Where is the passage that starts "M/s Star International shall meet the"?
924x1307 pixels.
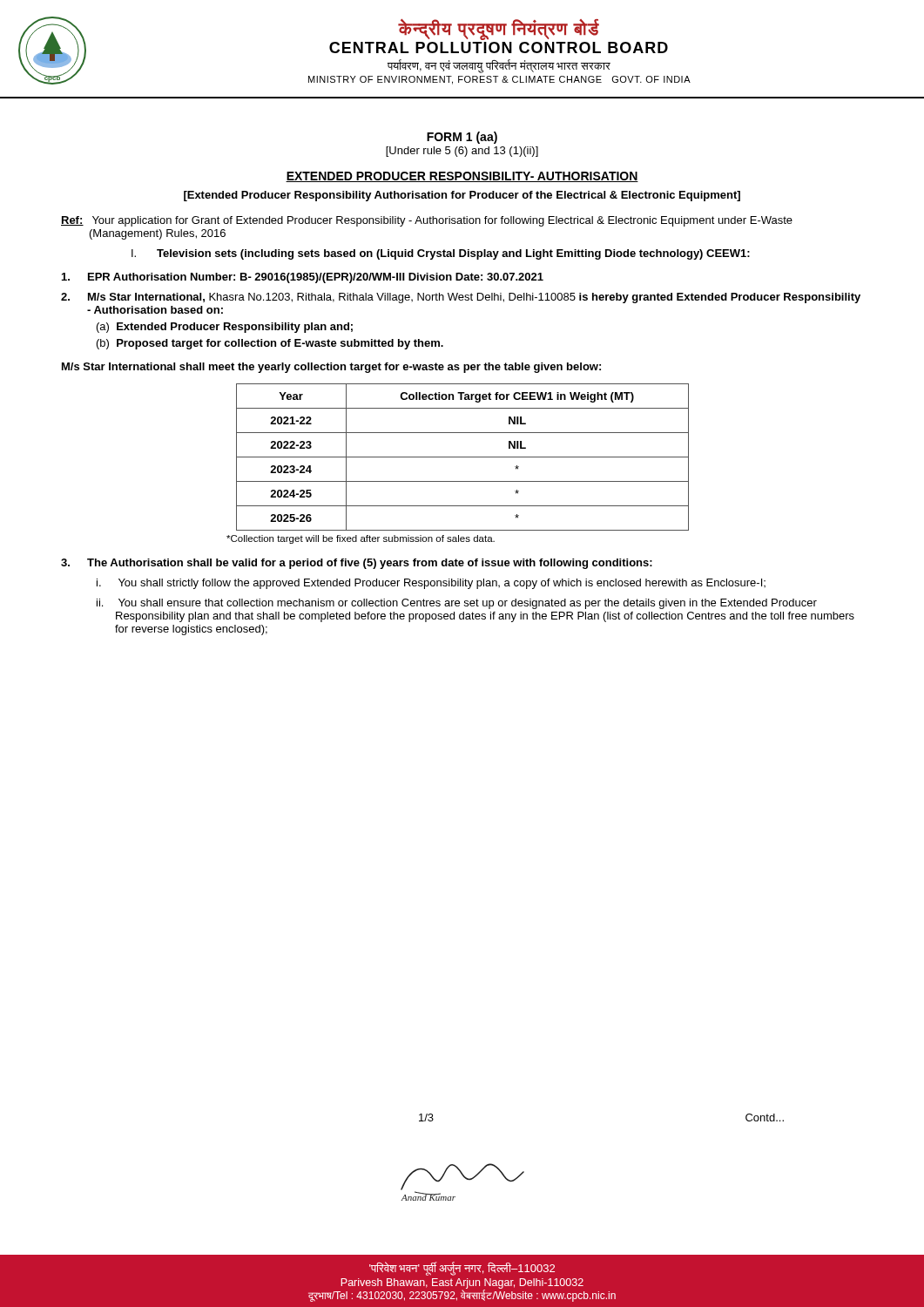click(332, 366)
